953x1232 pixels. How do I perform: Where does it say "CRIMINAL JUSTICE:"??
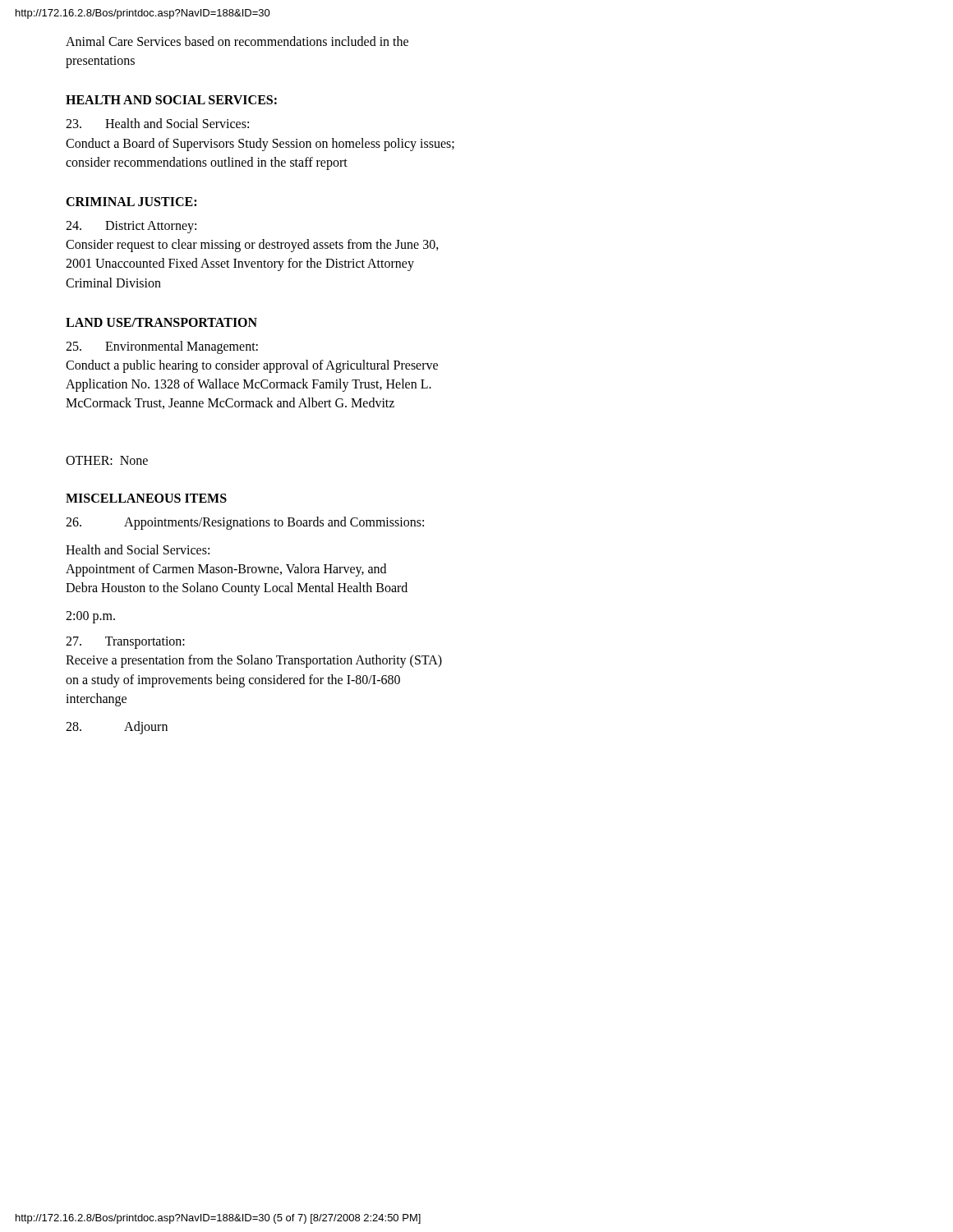click(x=132, y=202)
